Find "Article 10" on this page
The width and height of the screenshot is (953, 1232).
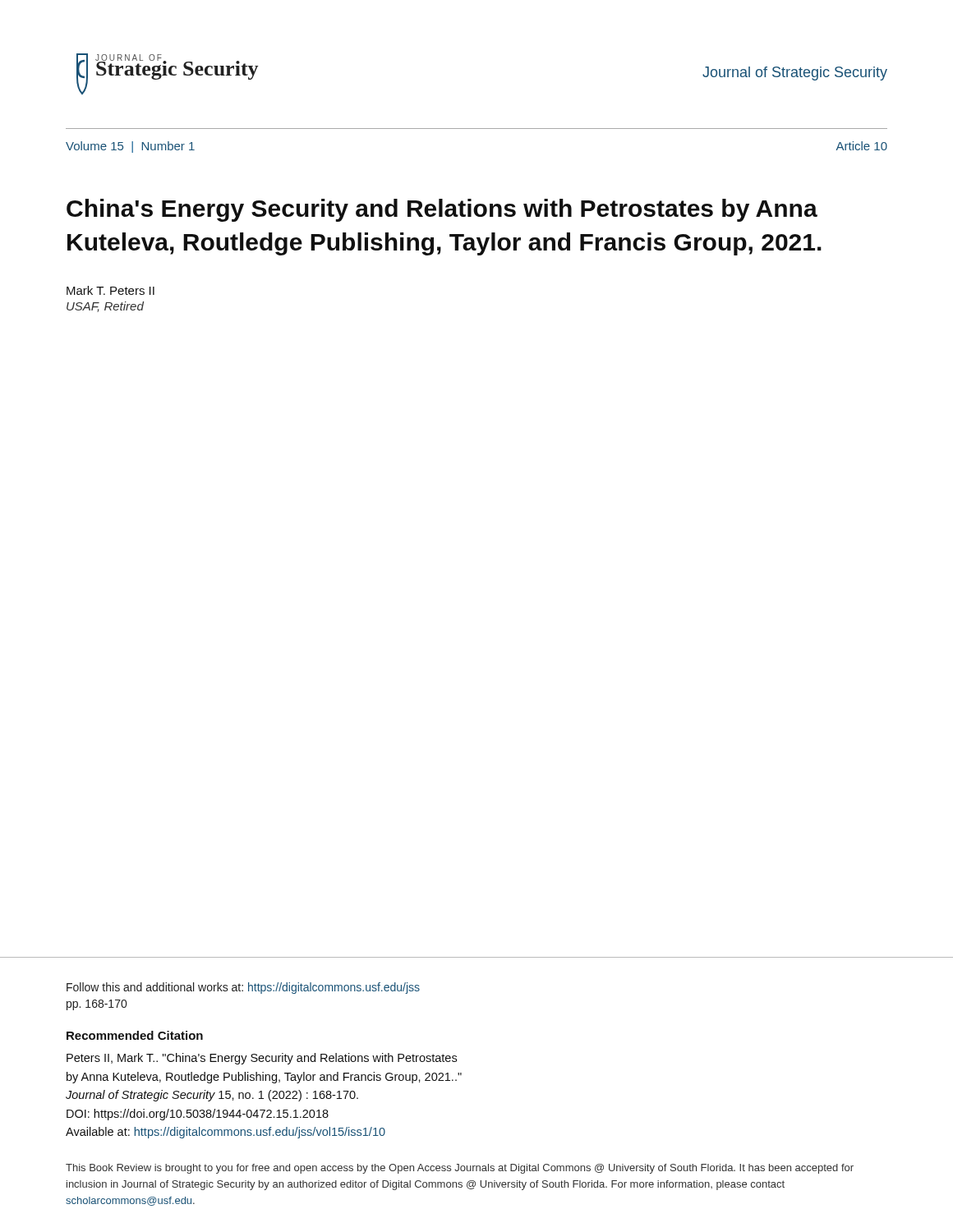pos(862,146)
